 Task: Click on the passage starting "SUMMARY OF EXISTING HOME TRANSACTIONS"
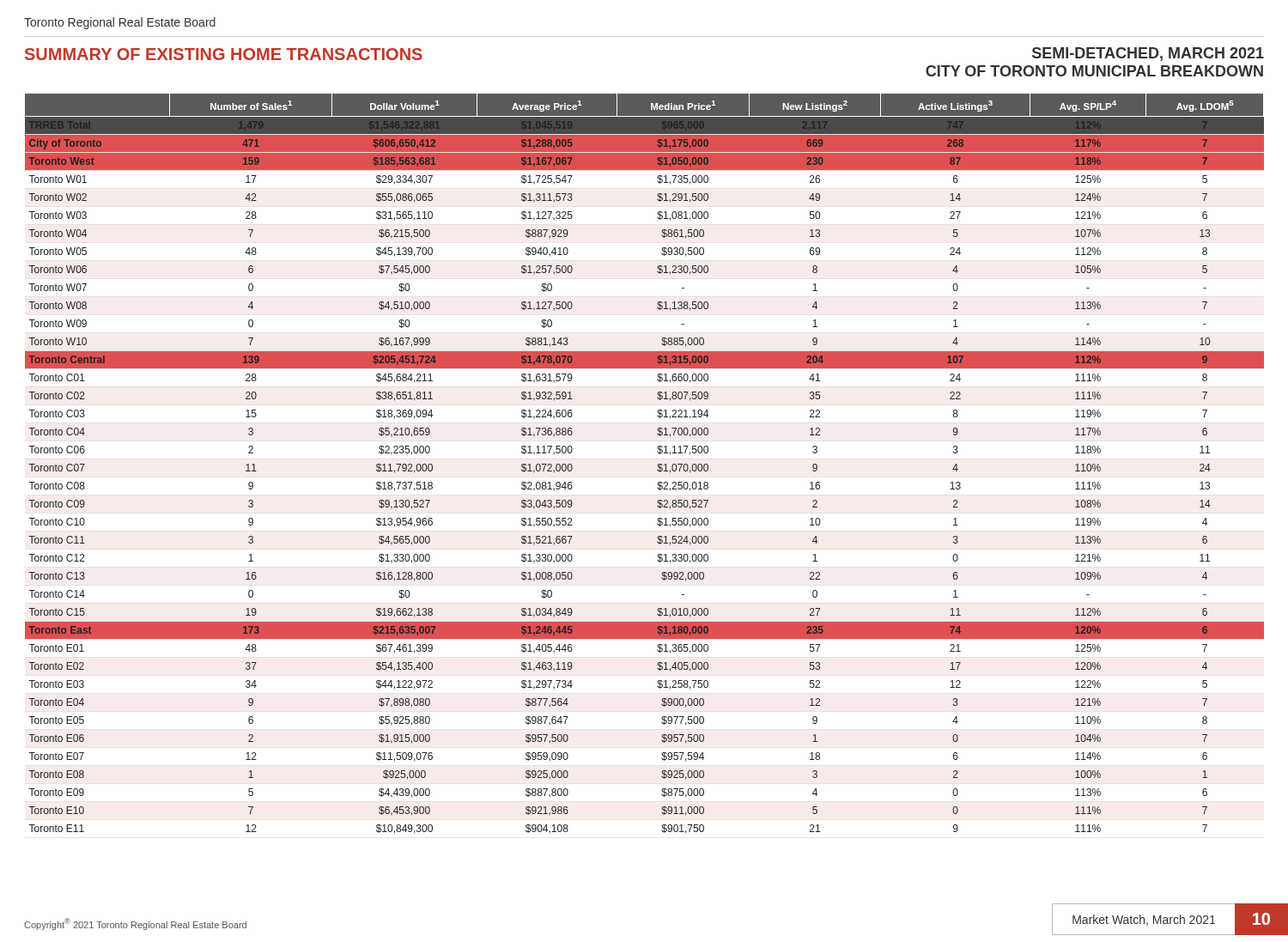[x=223, y=54]
